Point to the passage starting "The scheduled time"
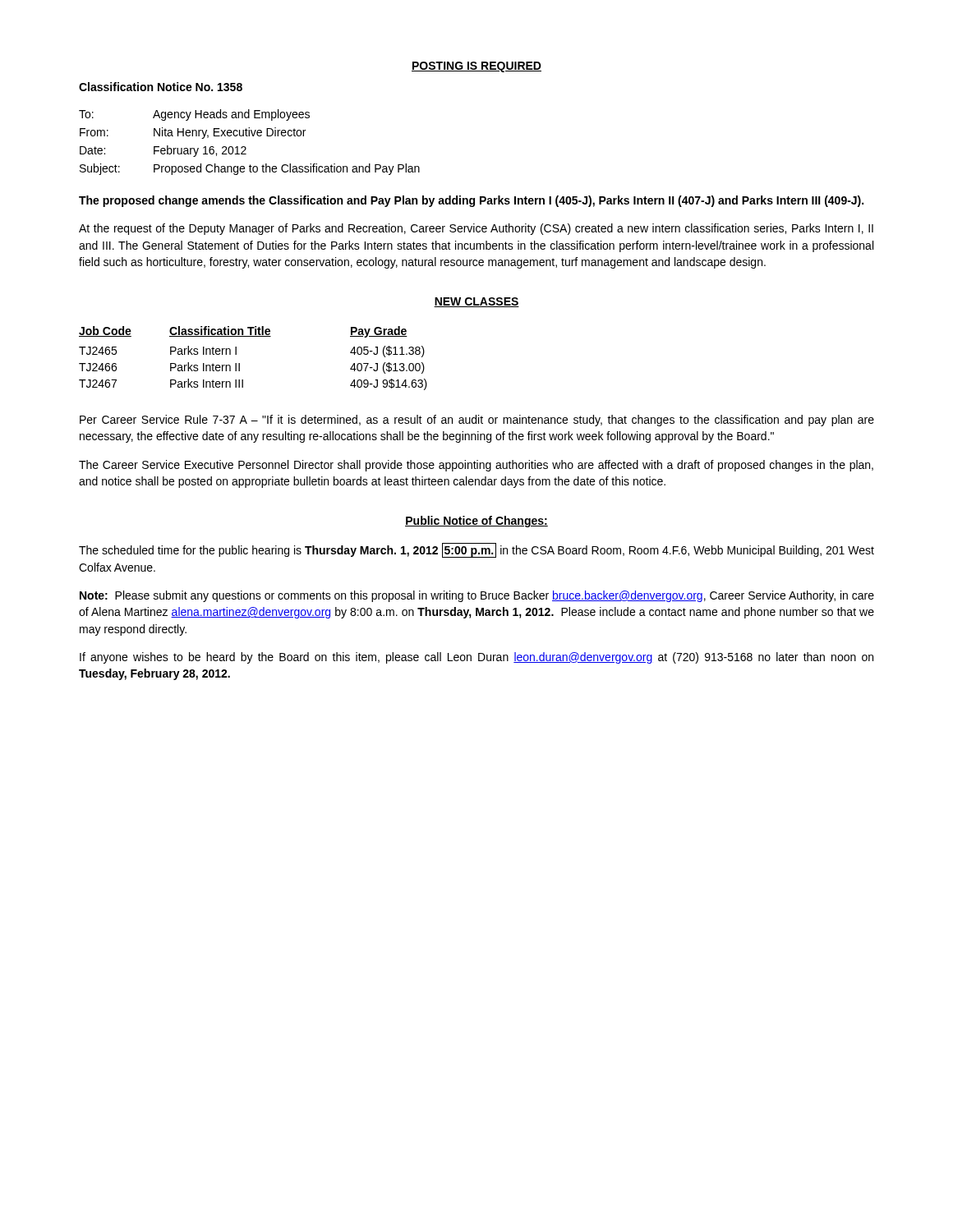The height and width of the screenshot is (1232, 953). (x=476, y=559)
